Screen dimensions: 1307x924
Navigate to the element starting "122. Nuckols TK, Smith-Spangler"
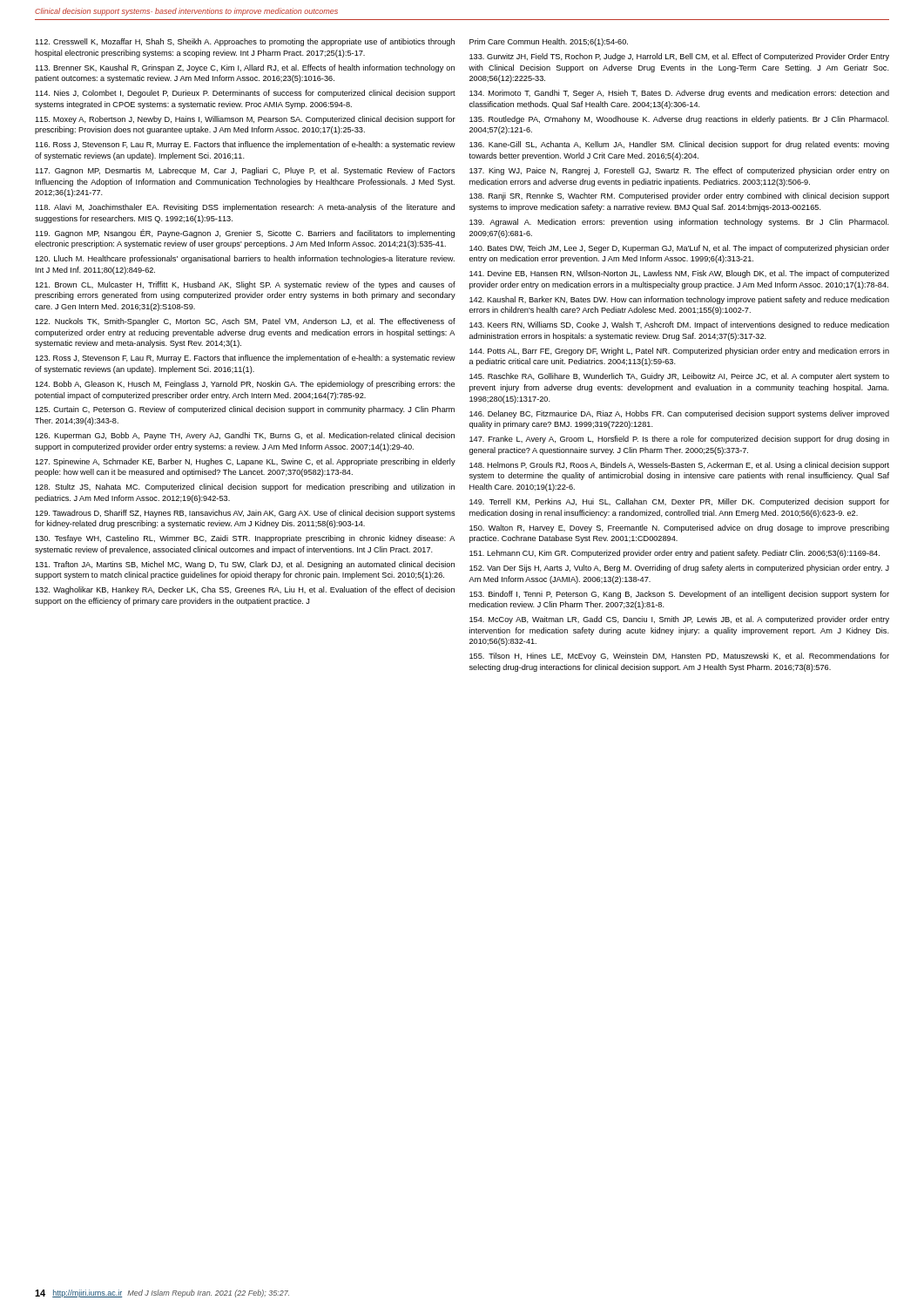pyautogui.click(x=245, y=333)
